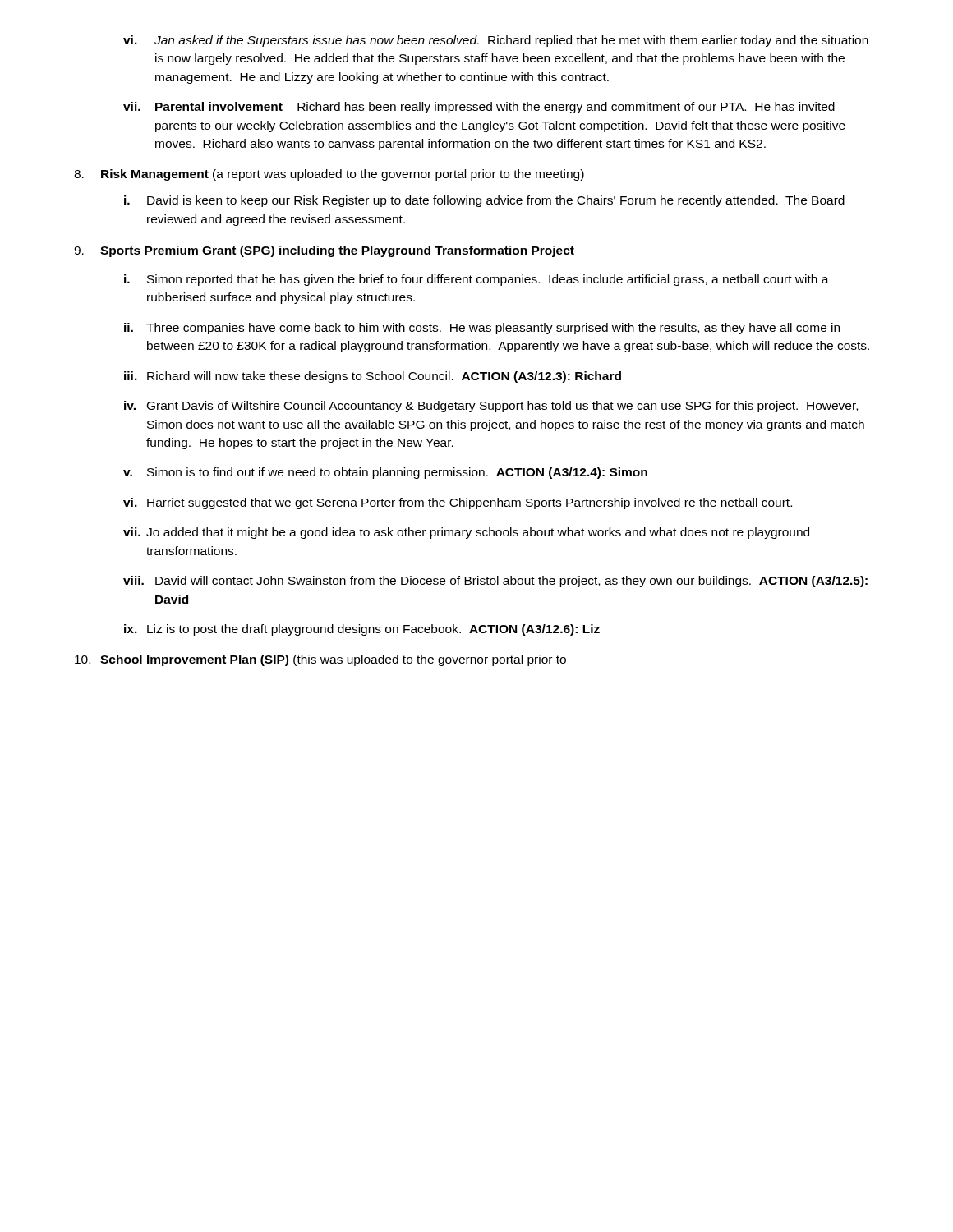Find the block on this page that starts "vi. Harriet suggested that we get Serena"
Screen dimensions: 1232x953
(501, 503)
